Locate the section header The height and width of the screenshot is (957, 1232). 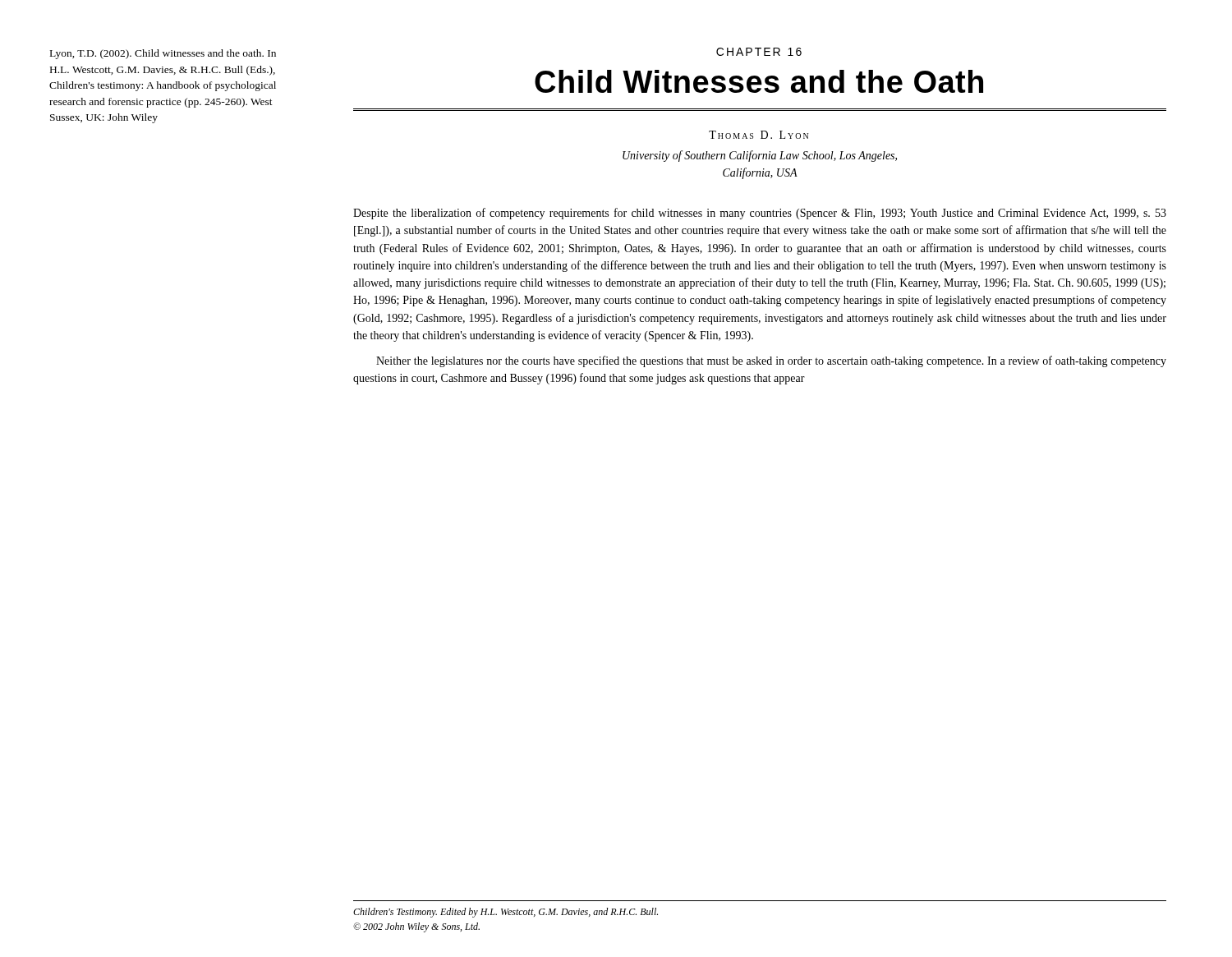click(760, 52)
